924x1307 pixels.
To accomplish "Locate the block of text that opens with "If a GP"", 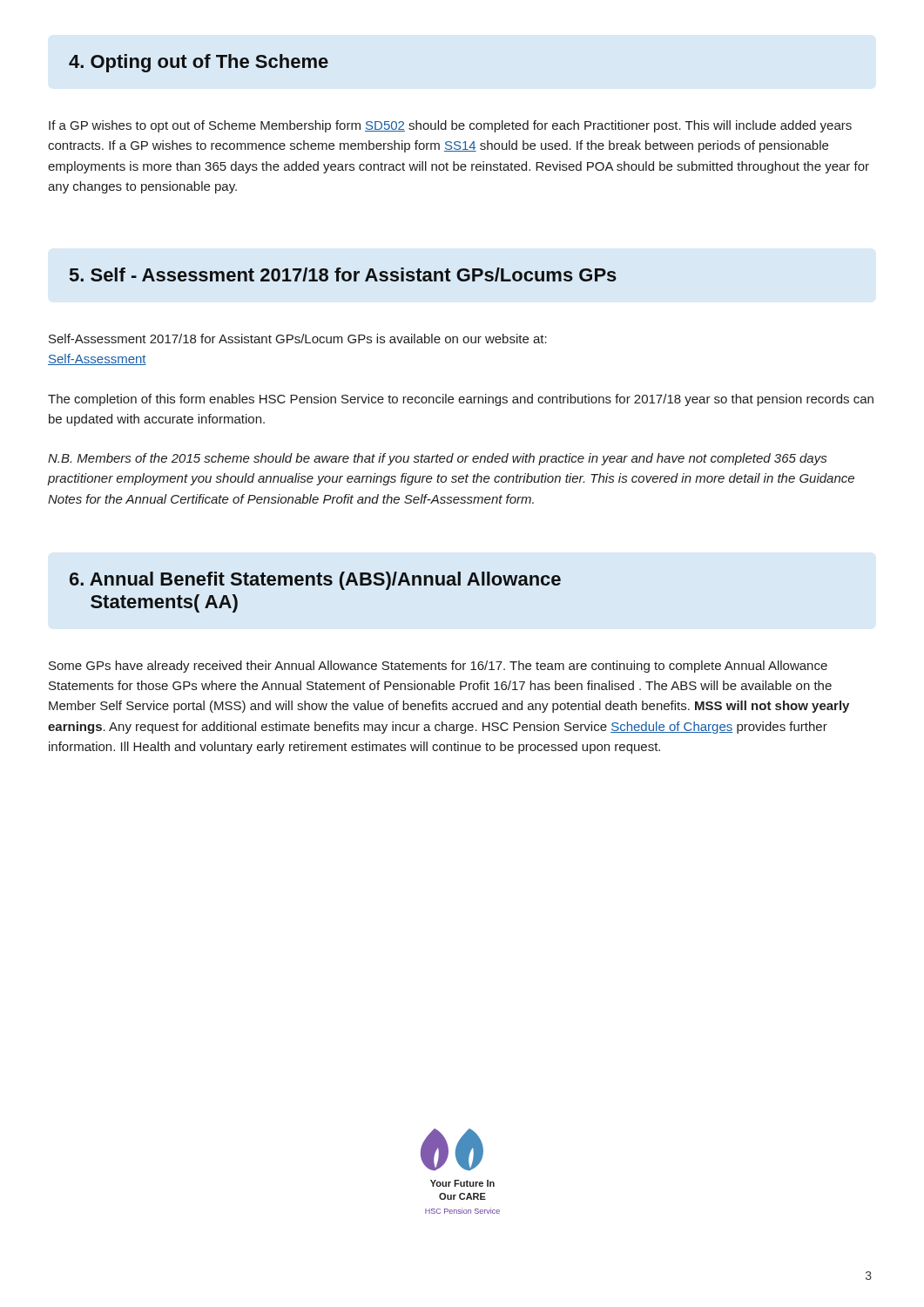I will point(459,155).
